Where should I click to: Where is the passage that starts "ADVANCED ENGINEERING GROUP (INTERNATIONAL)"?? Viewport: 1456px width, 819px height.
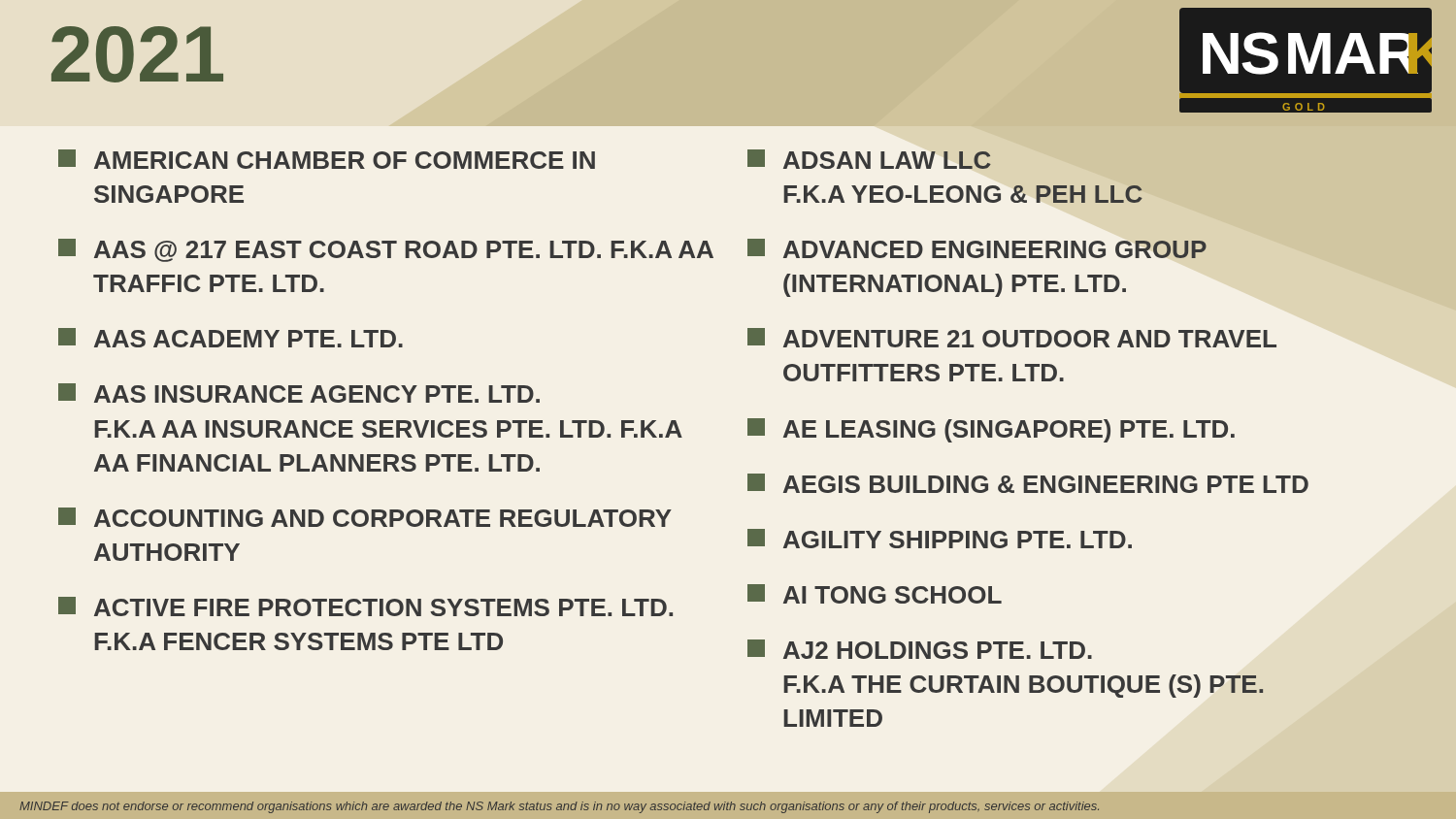[1077, 267]
